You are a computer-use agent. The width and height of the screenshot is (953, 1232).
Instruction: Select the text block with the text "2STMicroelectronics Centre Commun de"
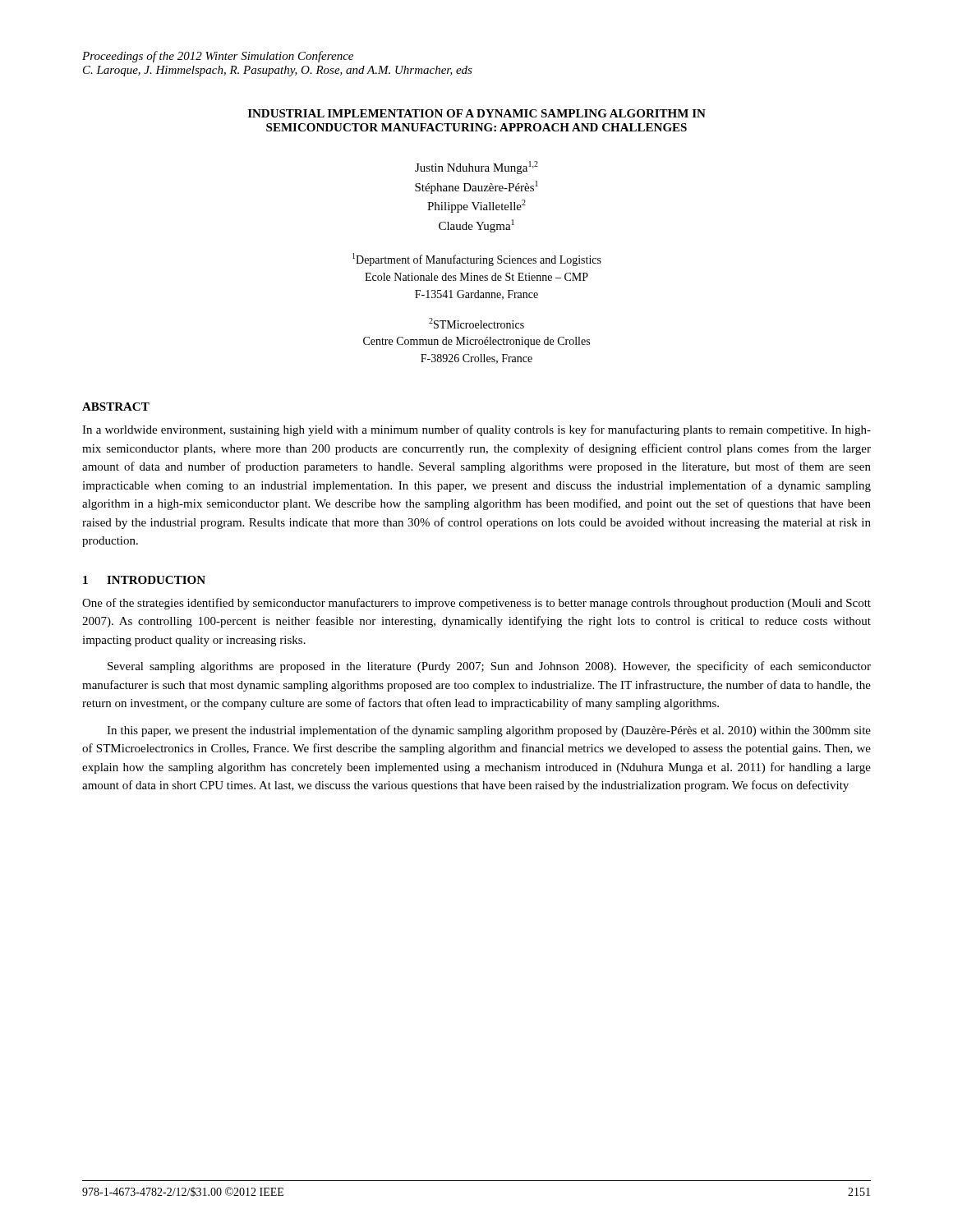[x=476, y=340]
